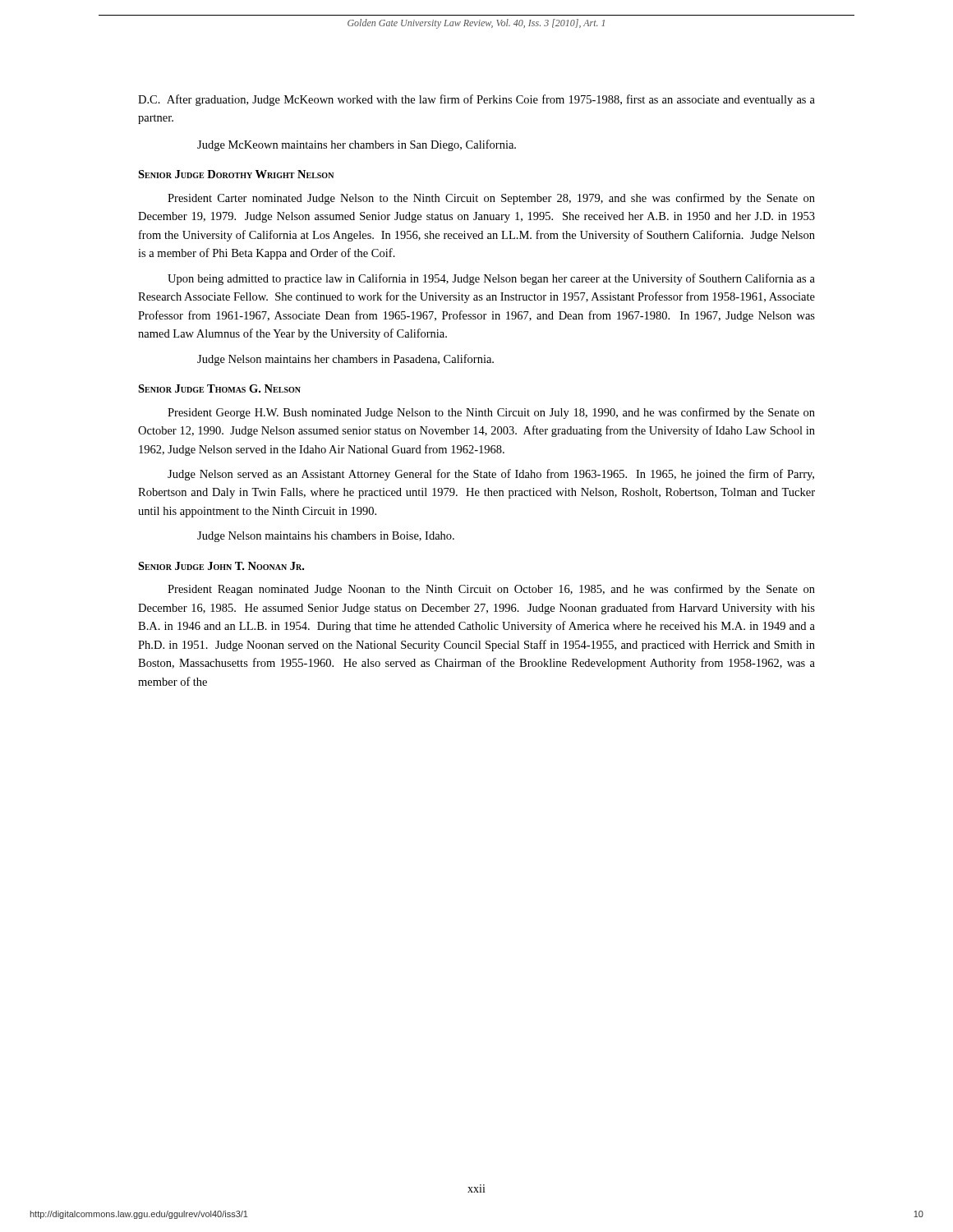Click on the text starting "D.C. After graduation, Judge McKeown"
The width and height of the screenshot is (953, 1232).
tap(476, 109)
